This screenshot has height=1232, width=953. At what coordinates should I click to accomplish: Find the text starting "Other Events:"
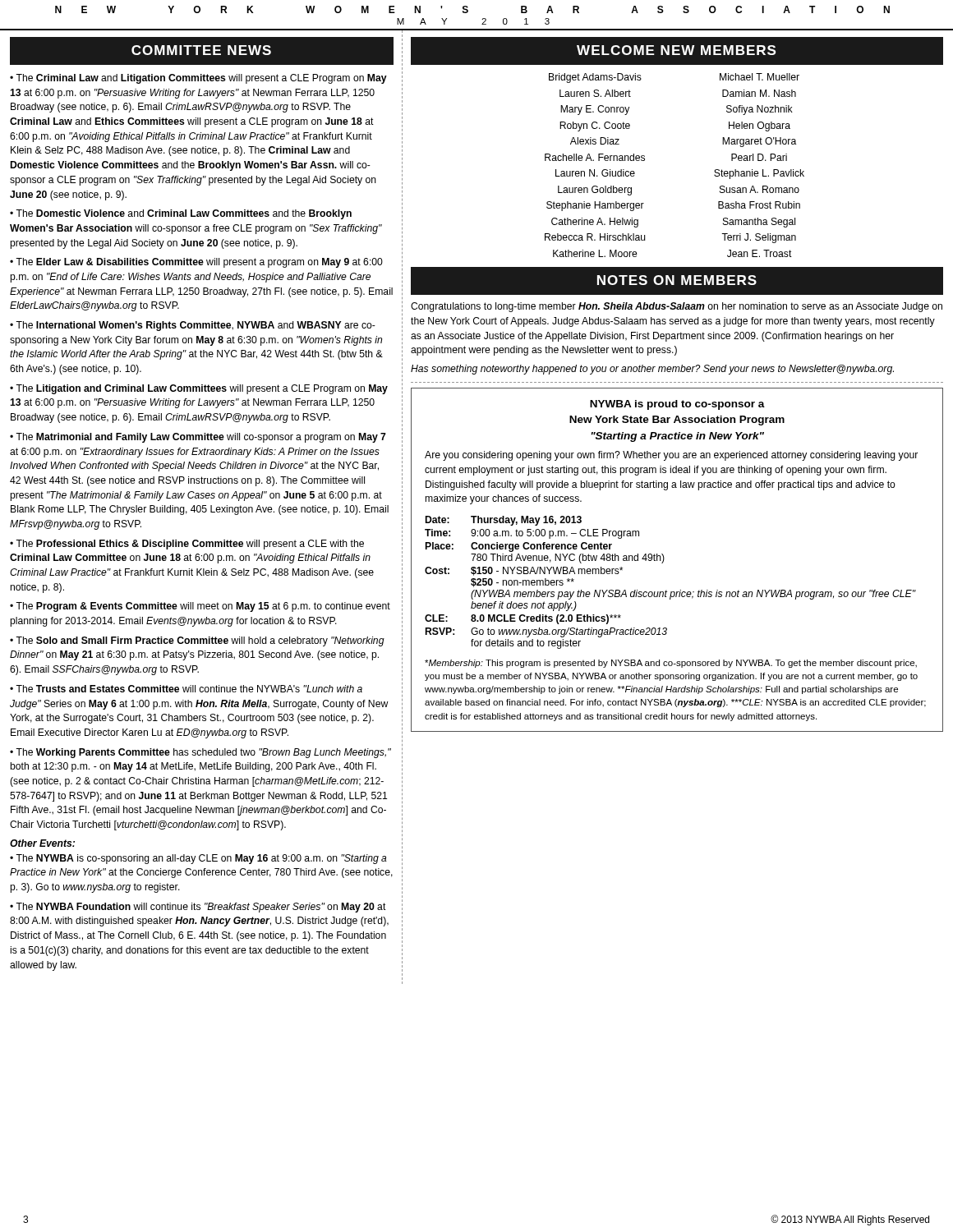tap(43, 843)
